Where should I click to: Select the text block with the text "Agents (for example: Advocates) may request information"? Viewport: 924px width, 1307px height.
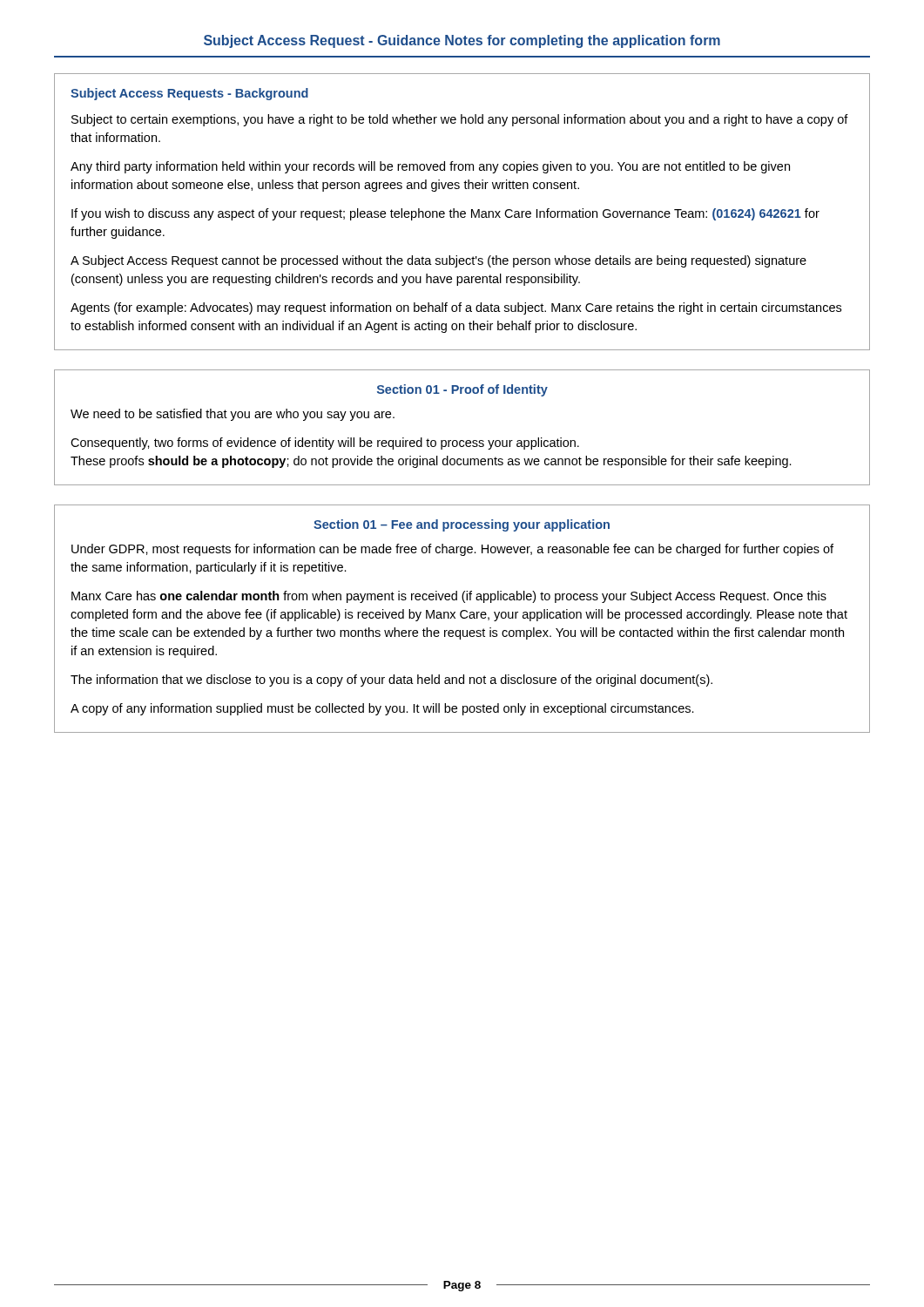click(456, 317)
